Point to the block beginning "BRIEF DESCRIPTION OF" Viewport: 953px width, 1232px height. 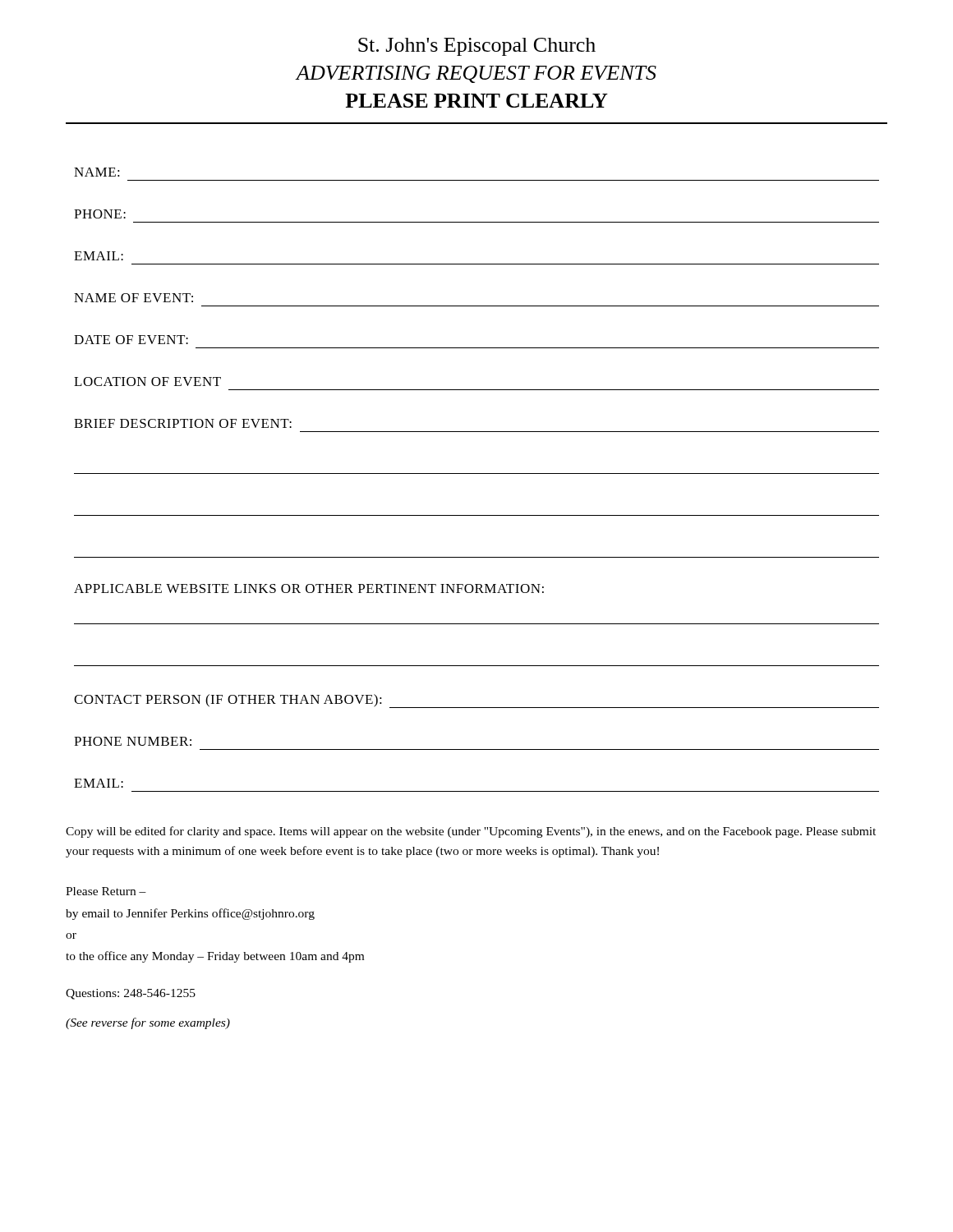(476, 423)
